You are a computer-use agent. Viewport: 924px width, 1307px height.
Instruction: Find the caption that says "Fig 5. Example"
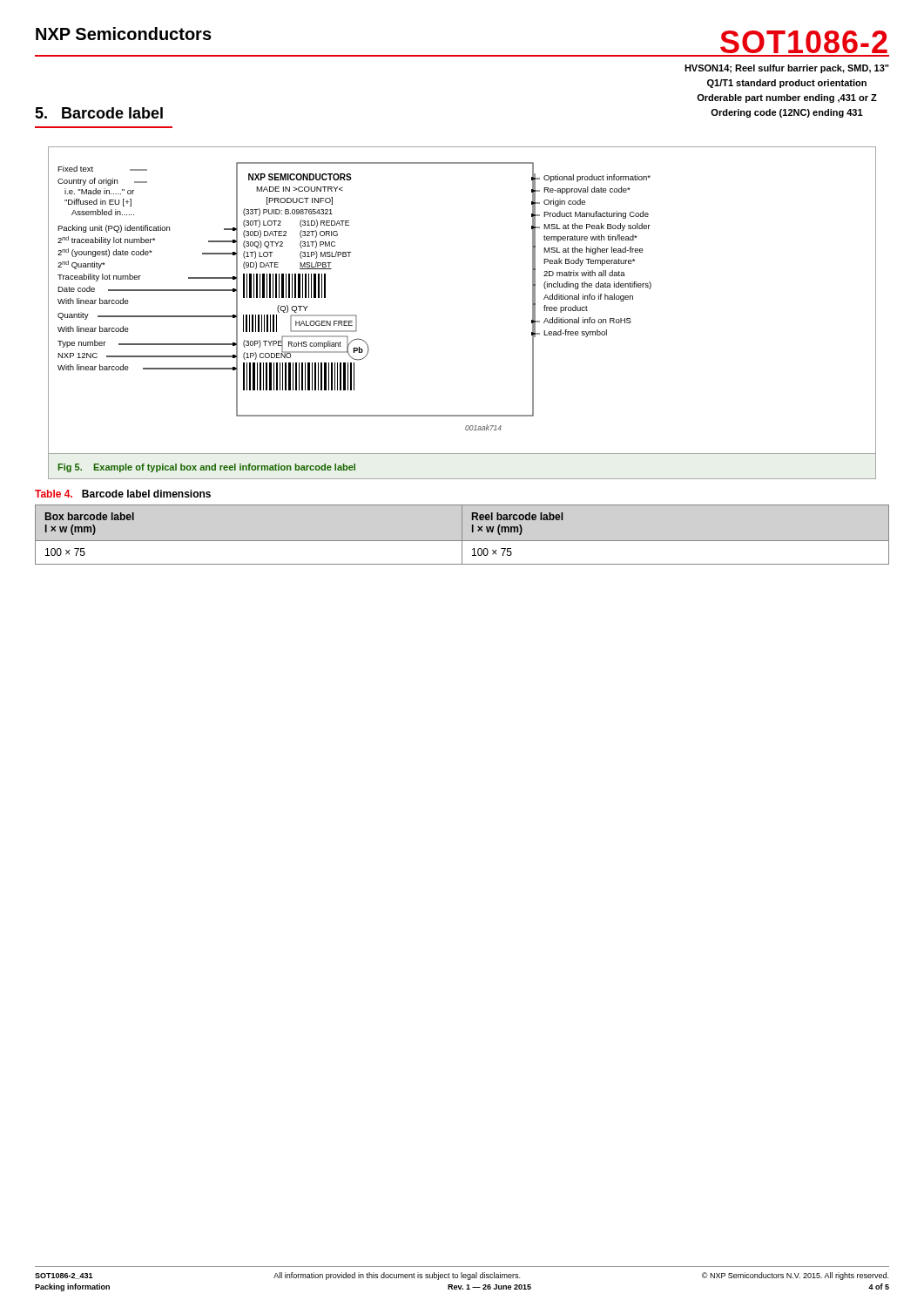tap(207, 467)
